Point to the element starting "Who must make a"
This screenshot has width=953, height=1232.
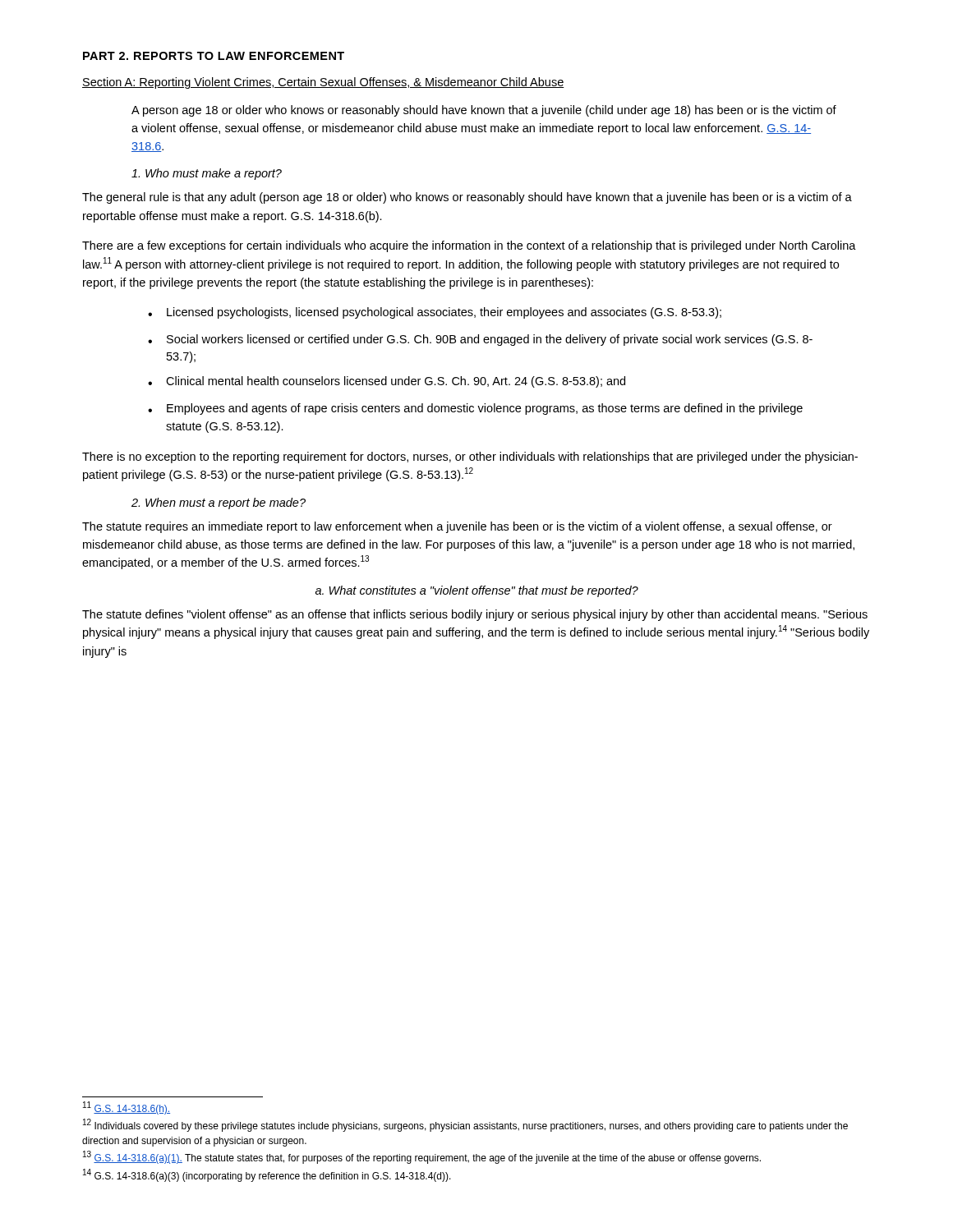(x=207, y=174)
